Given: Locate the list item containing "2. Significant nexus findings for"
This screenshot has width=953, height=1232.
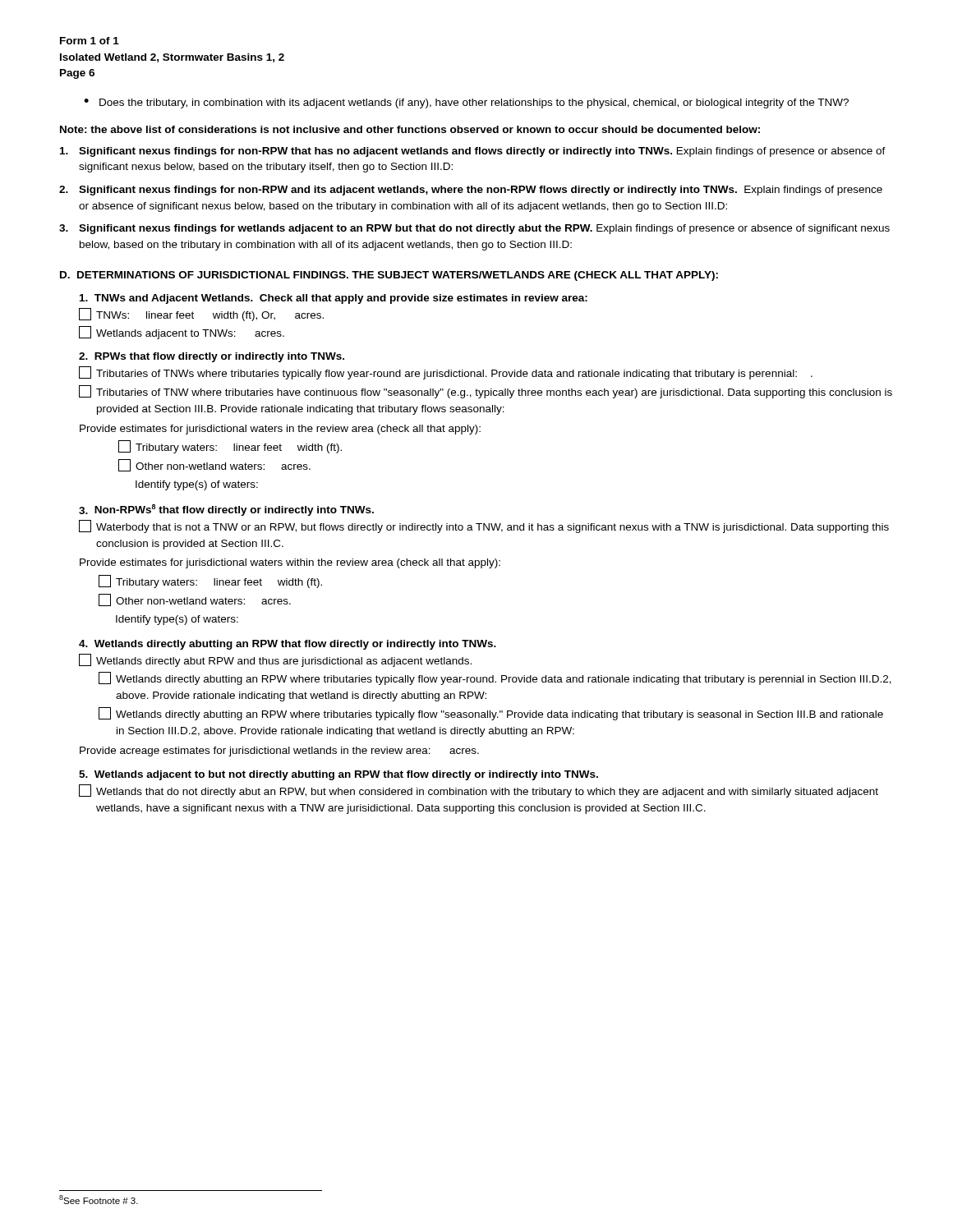Looking at the screenshot, I should click(476, 198).
